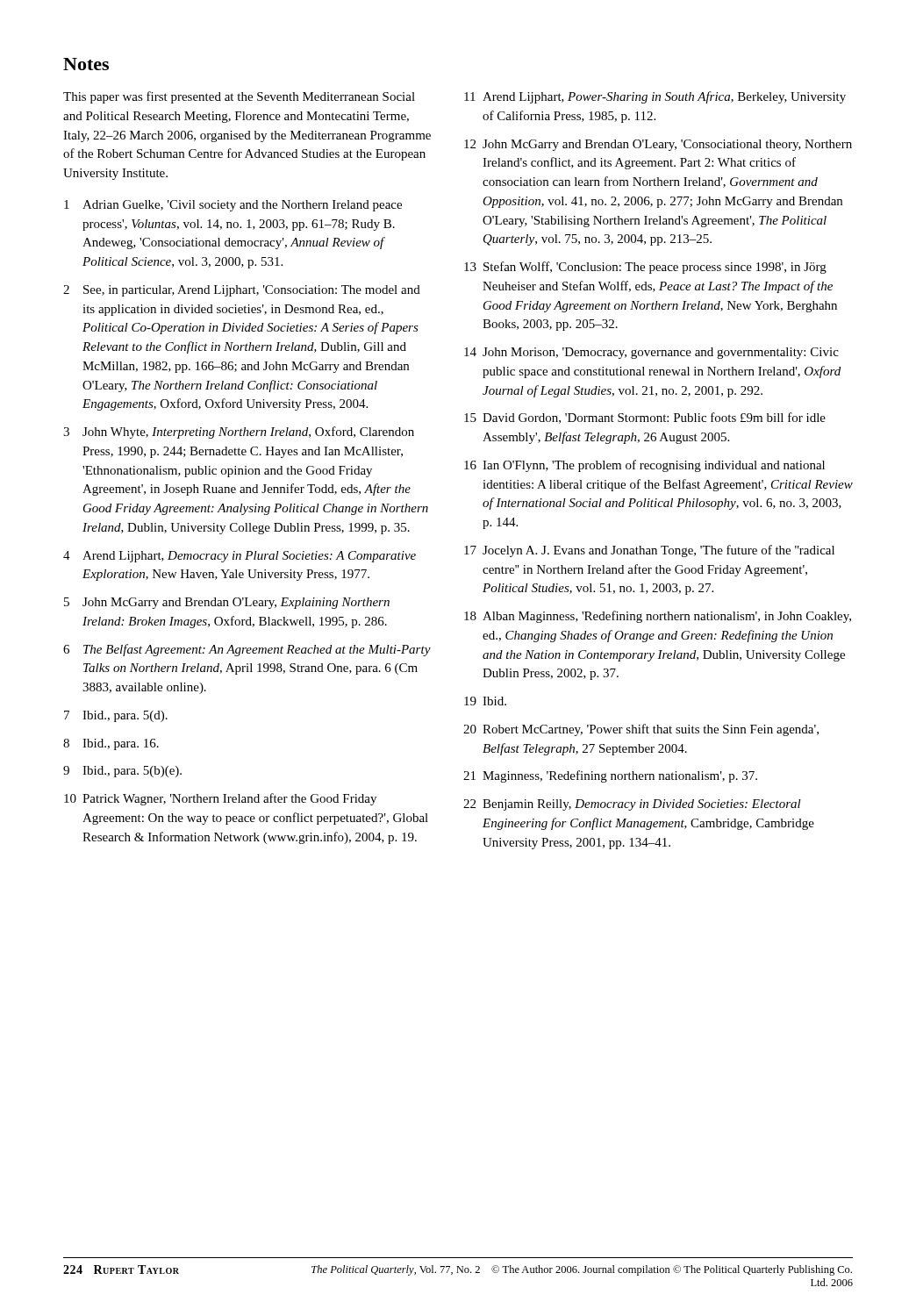This screenshot has height=1316, width=916.
Task: Point to the text block starting "2 See, in particular, Arend"
Action: click(247, 347)
